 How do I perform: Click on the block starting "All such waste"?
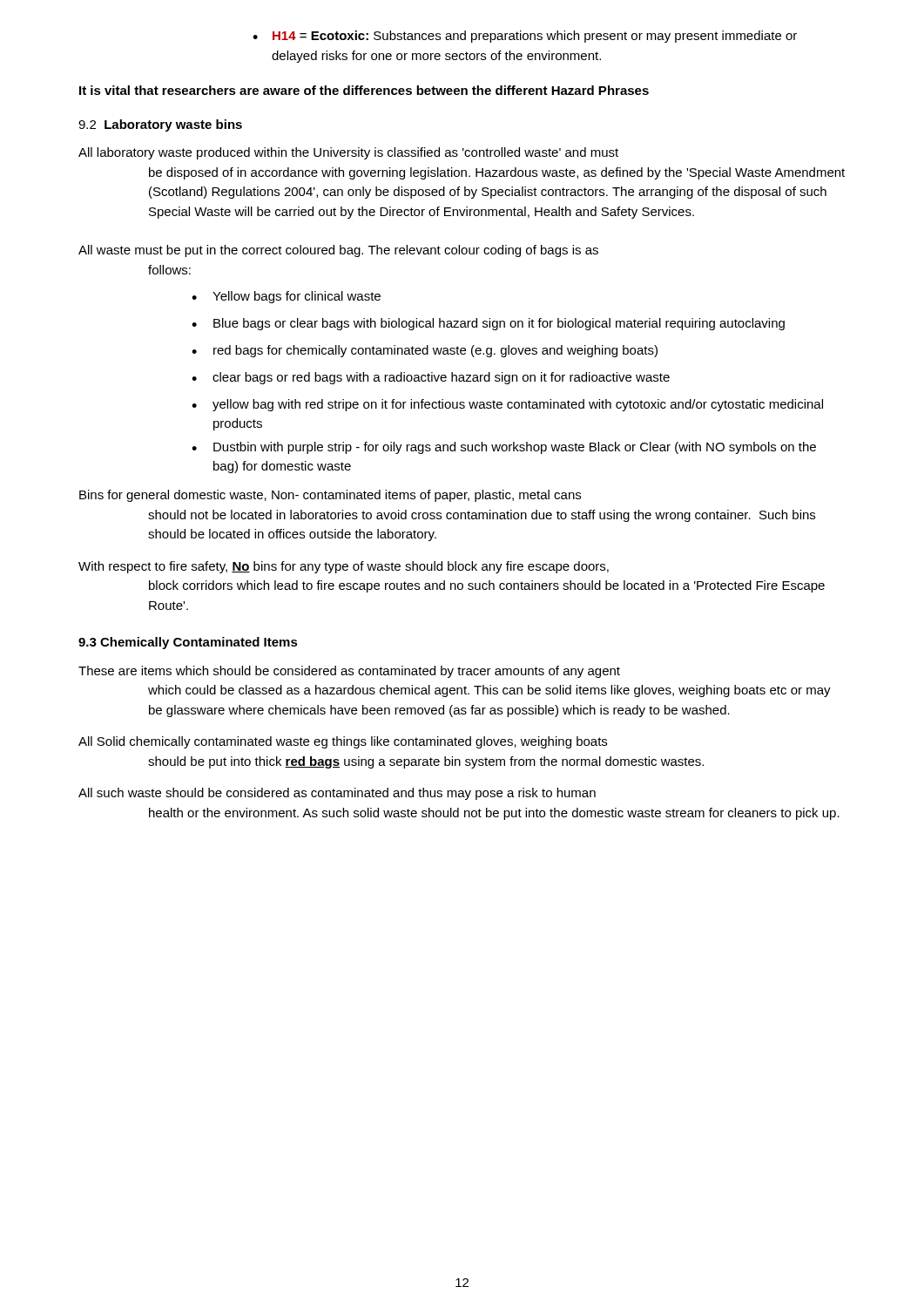(462, 804)
